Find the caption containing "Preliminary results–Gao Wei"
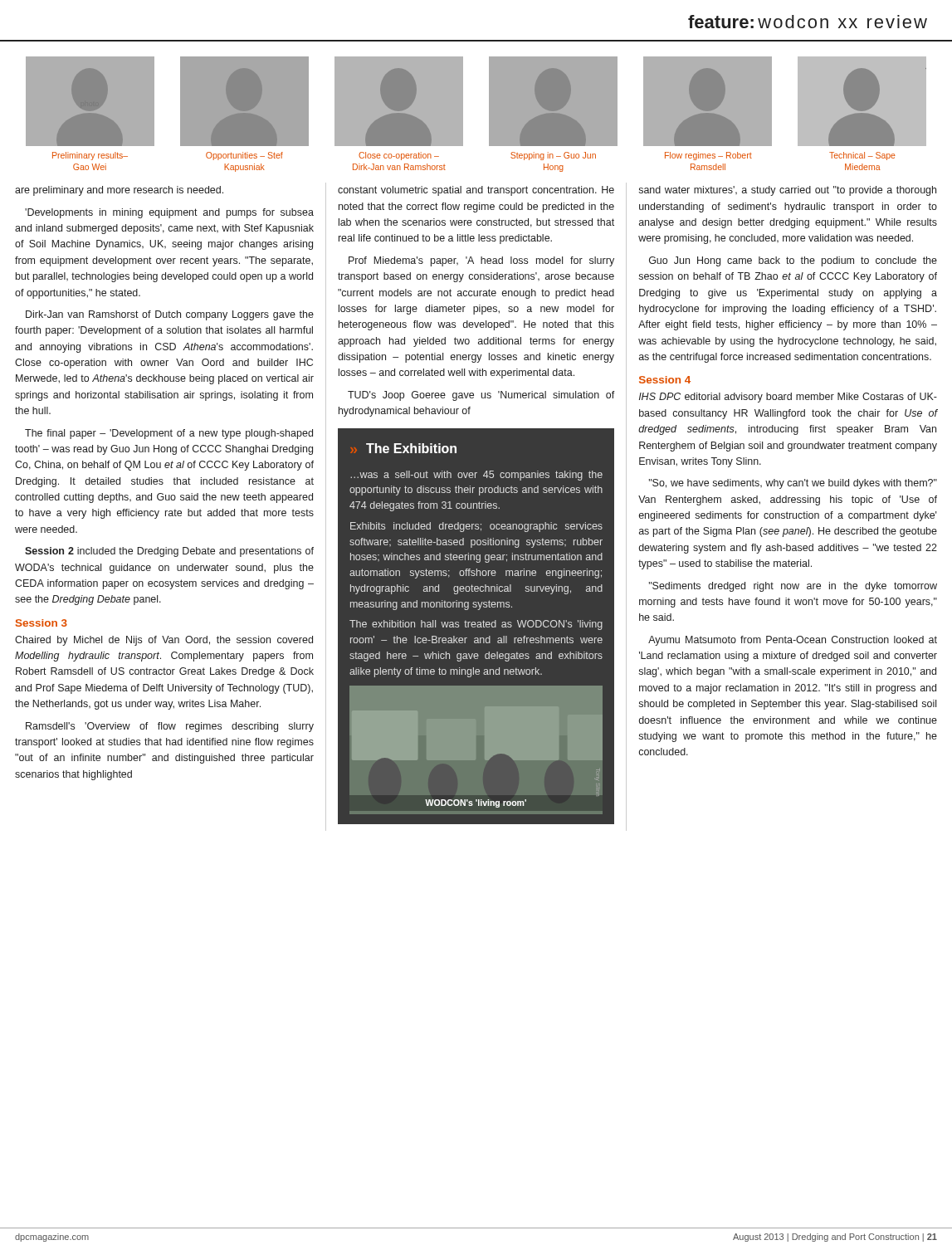 click(x=90, y=161)
